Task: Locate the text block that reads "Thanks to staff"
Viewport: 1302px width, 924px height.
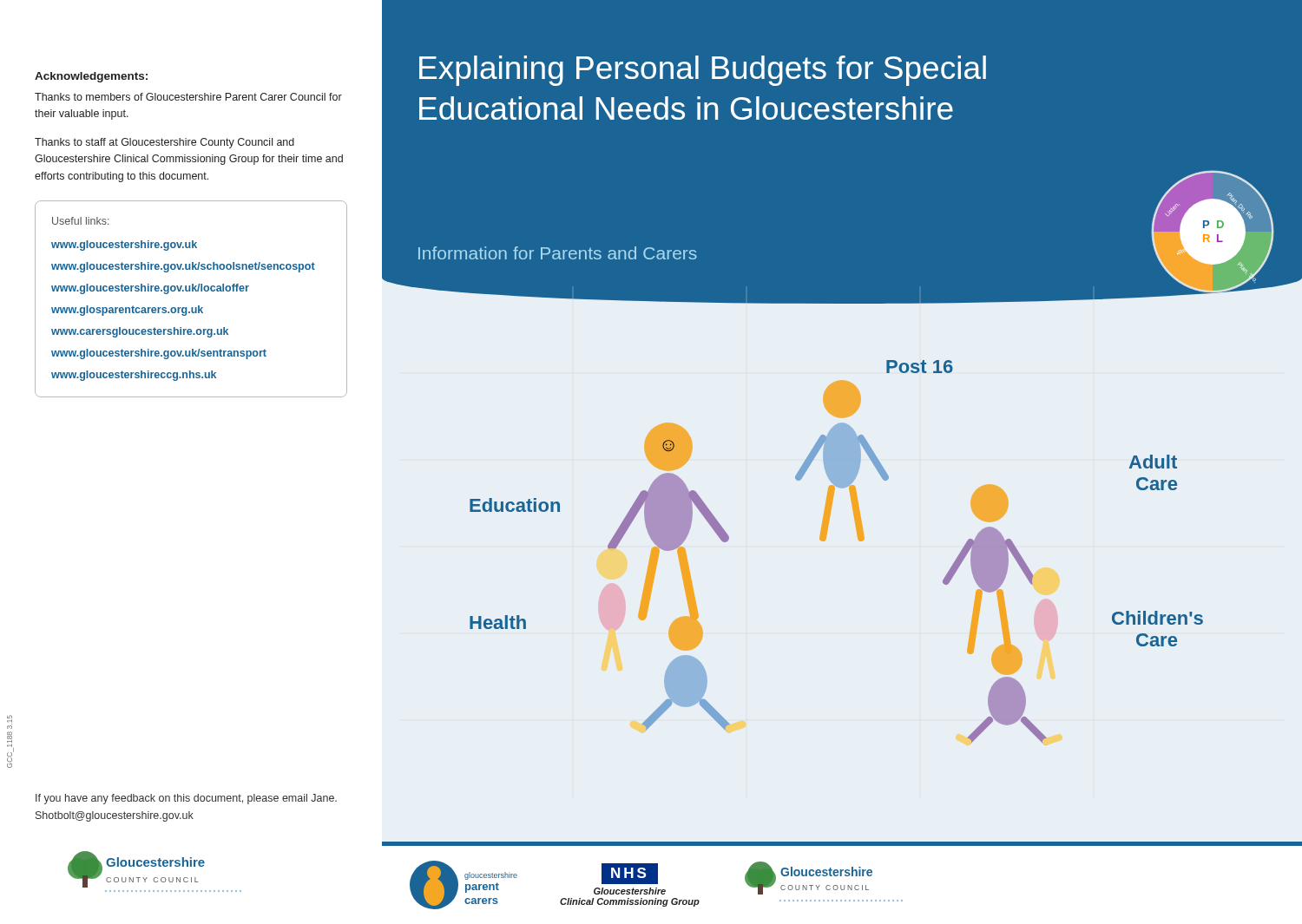Action: click(x=189, y=159)
